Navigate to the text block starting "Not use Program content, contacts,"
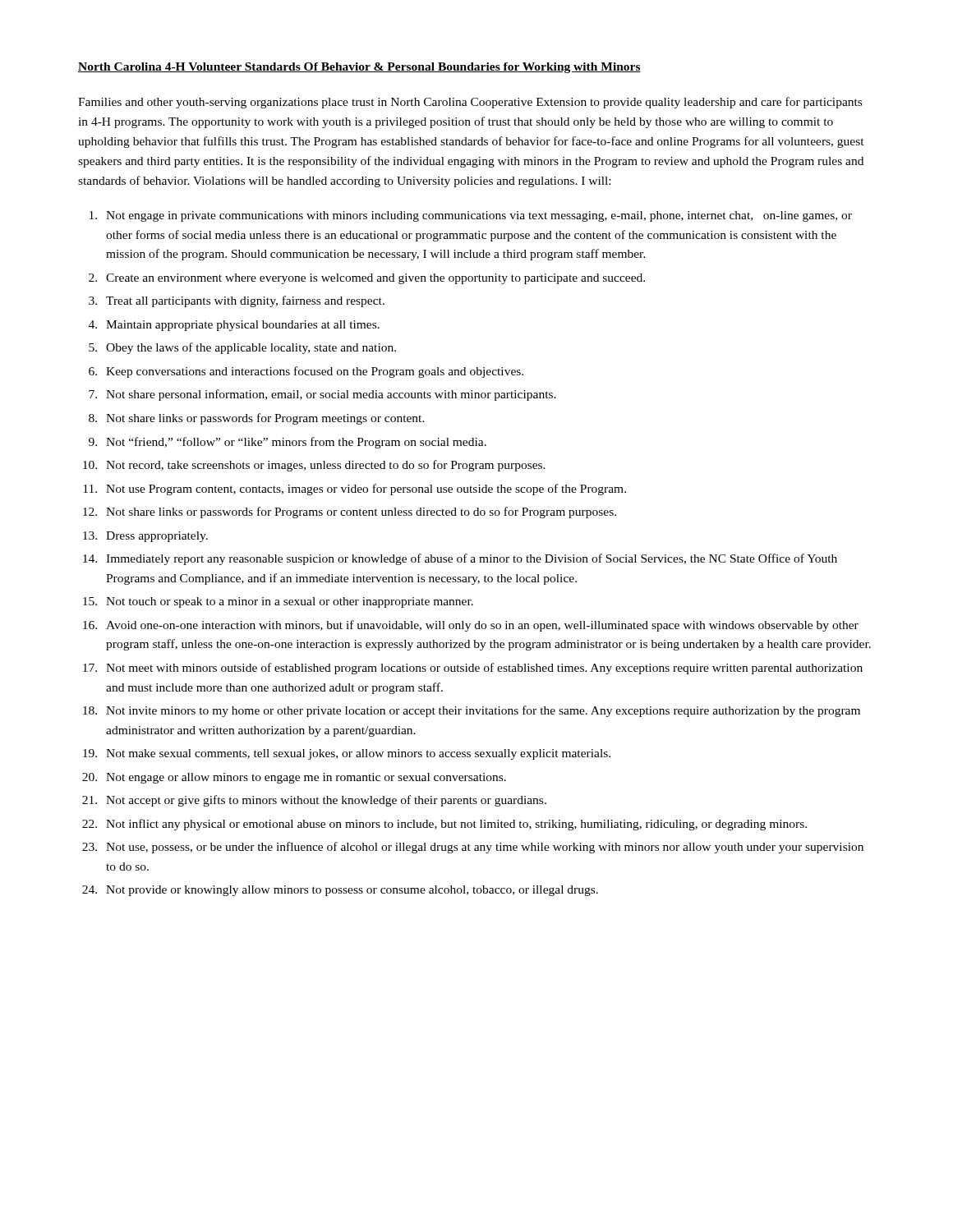 pyautogui.click(x=366, y=488)
